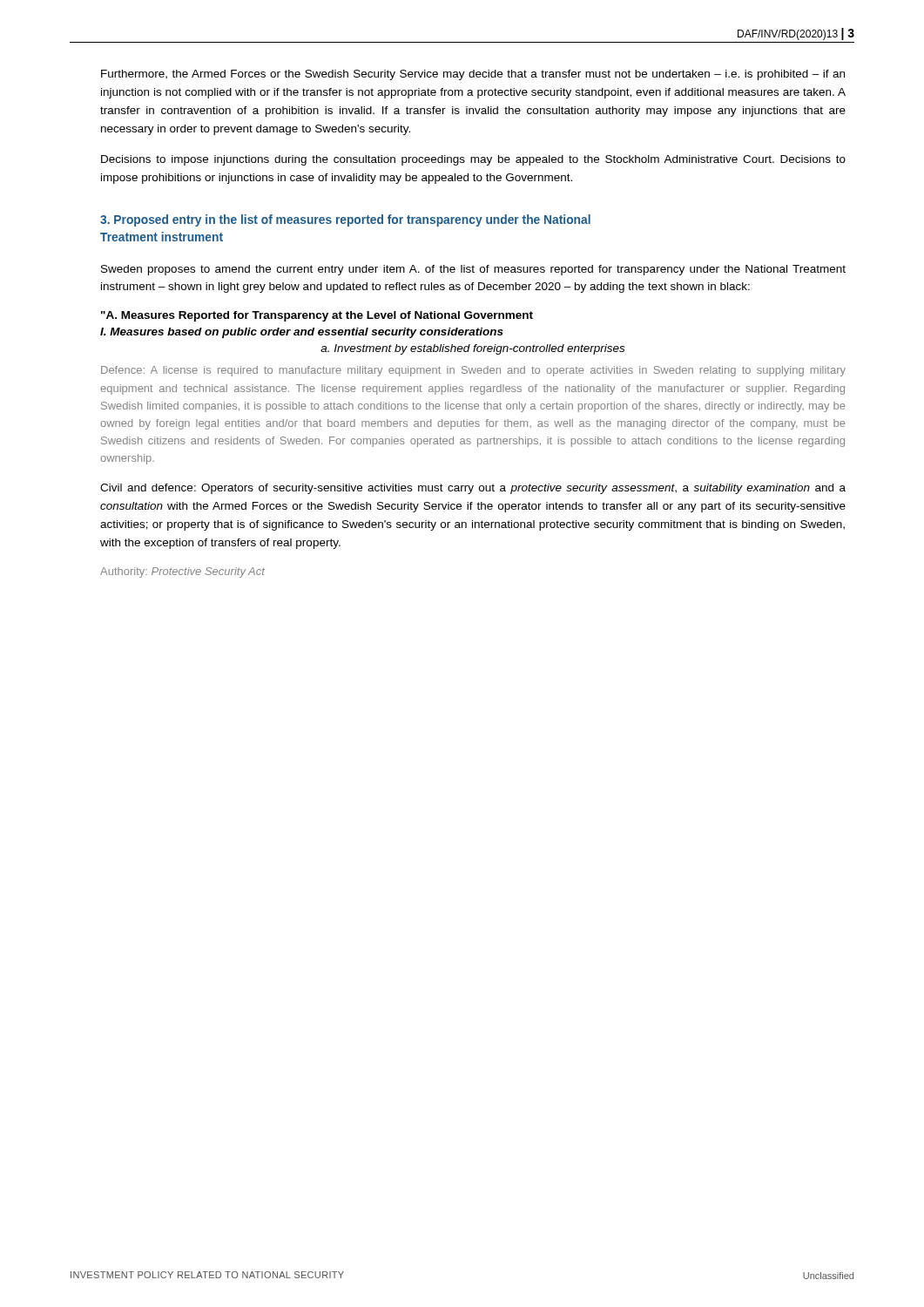Find the region starting "Furthermore, the Armed"
Screen dimensions: 1307x924
pyautogui.click(x=473, y=101)
